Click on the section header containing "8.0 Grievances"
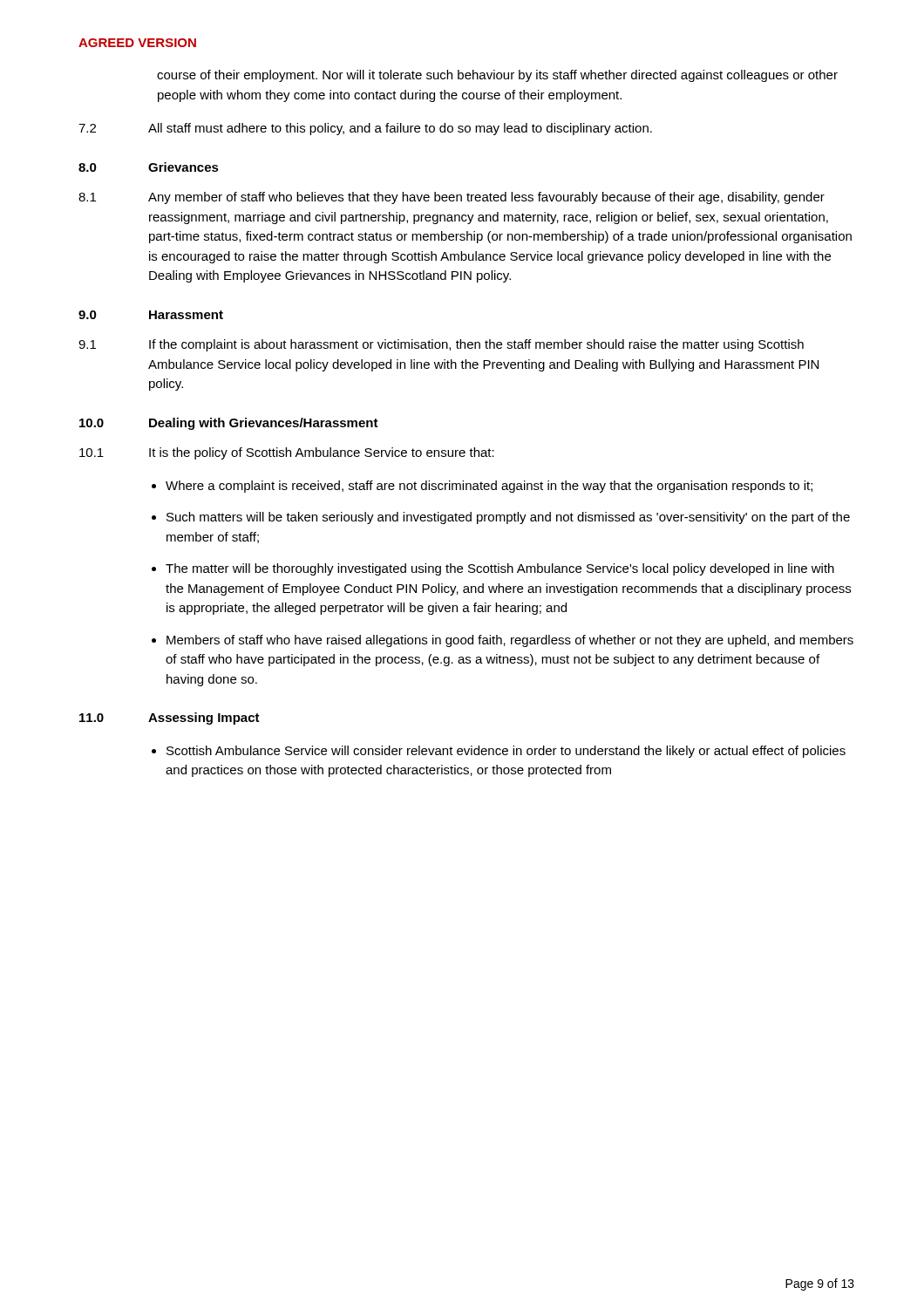924x1308 pixels. pyautogui.click(x=149, y=167)
